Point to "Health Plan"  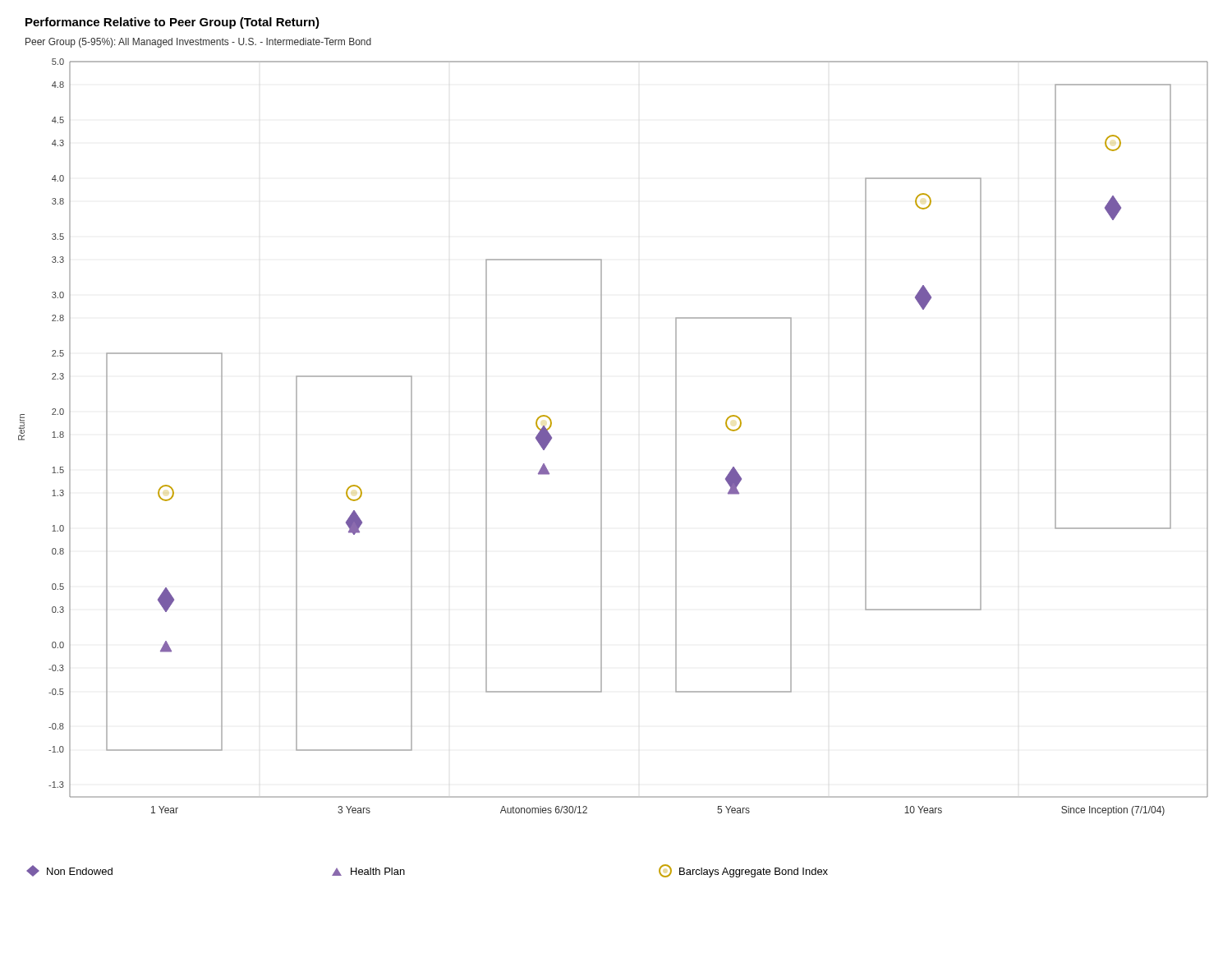click(x=367, y=871)
